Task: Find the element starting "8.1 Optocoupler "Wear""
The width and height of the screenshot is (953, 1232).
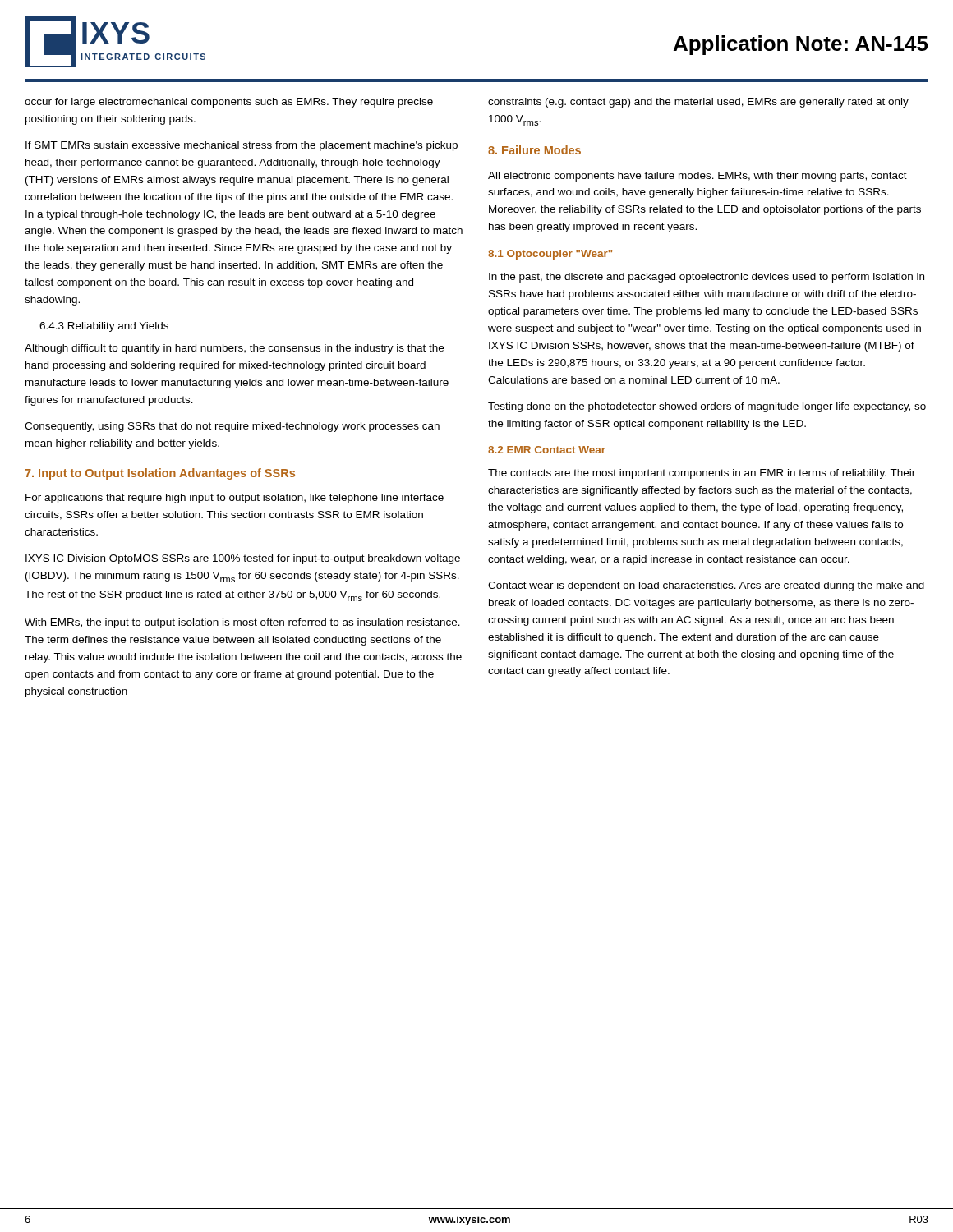Action: click(551, 254)
